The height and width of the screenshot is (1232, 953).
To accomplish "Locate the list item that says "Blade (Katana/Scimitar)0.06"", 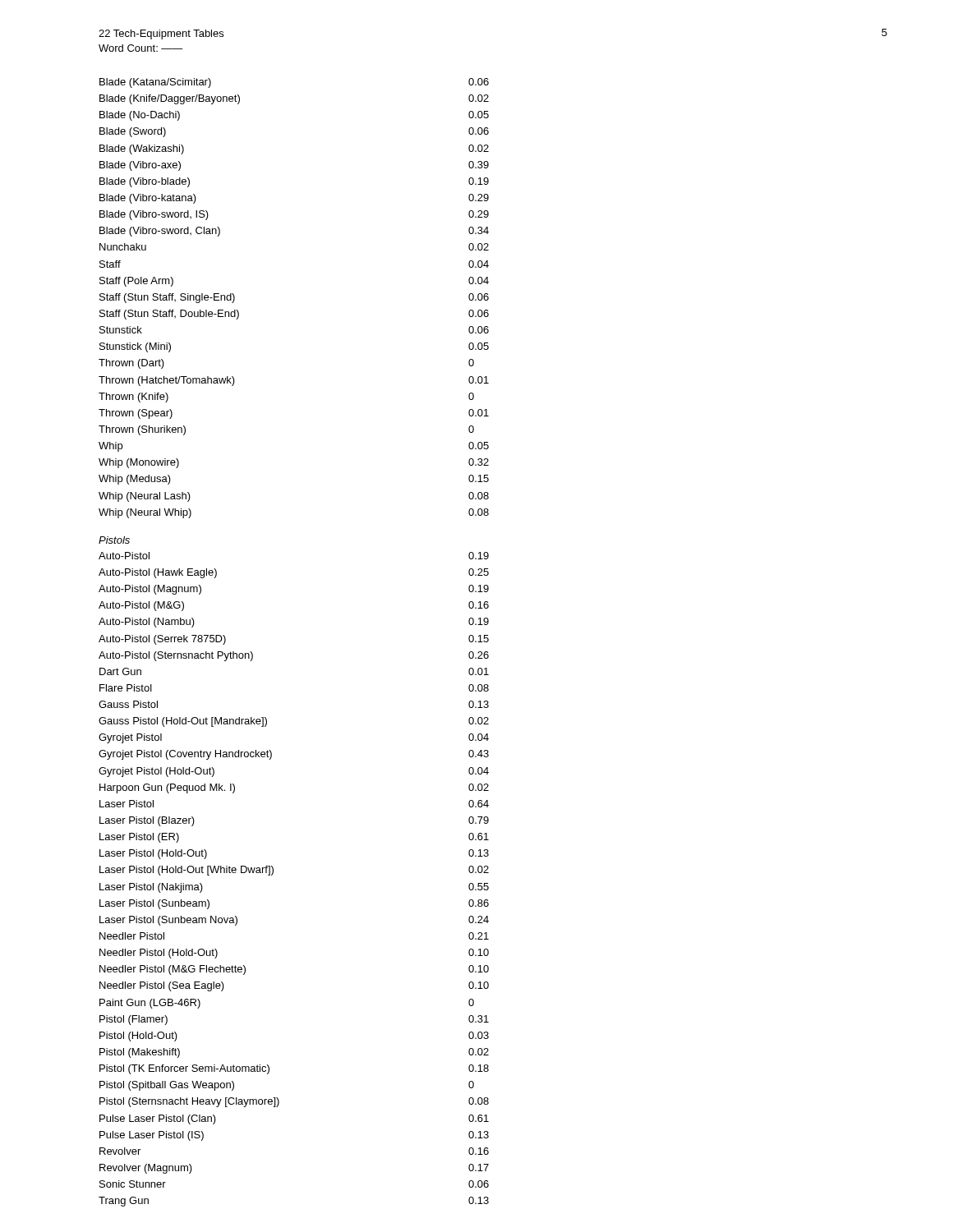I will pyautogui.click(x=159, y=83).
